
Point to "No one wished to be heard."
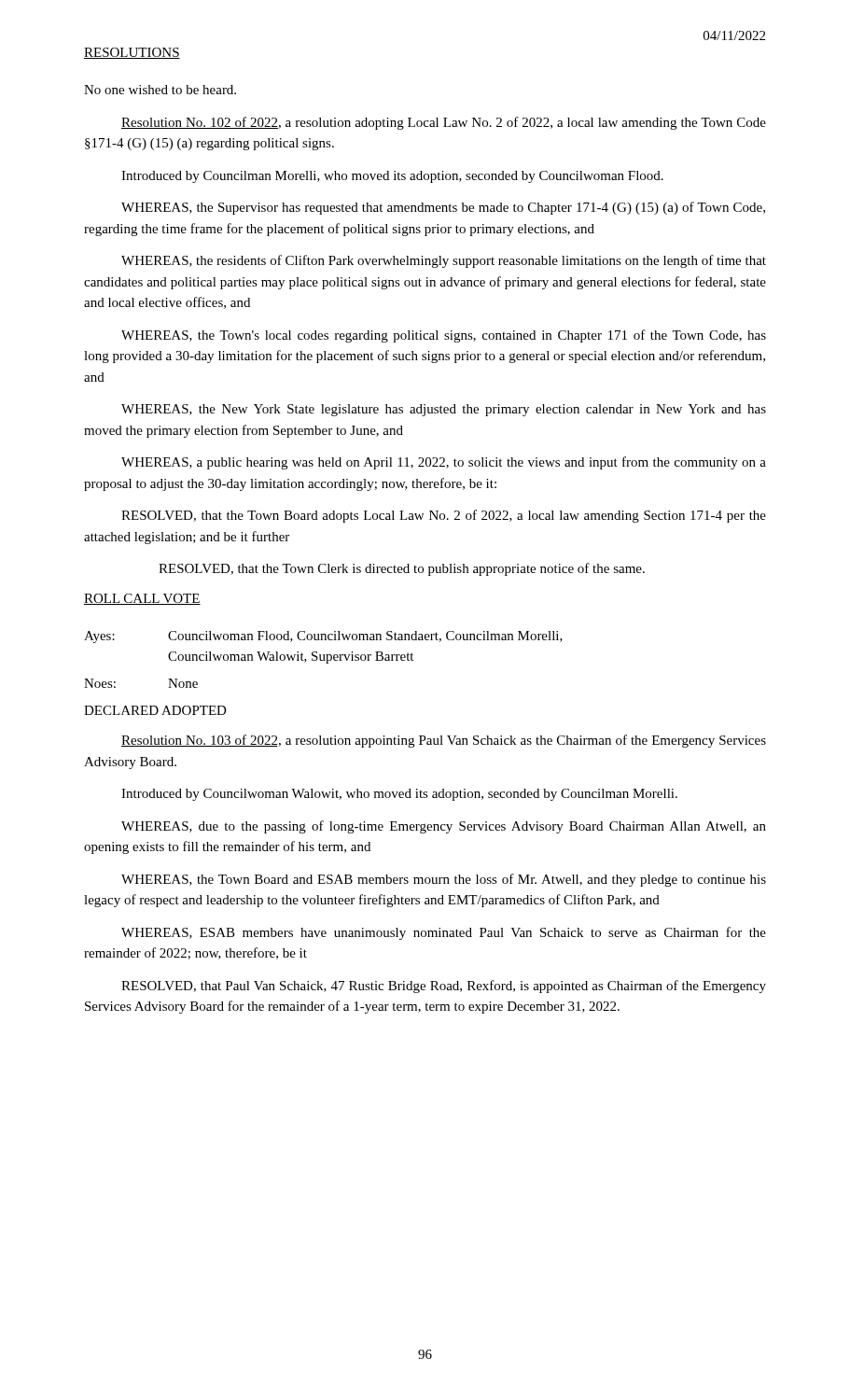pyautogui.click(x=161, y=90)
